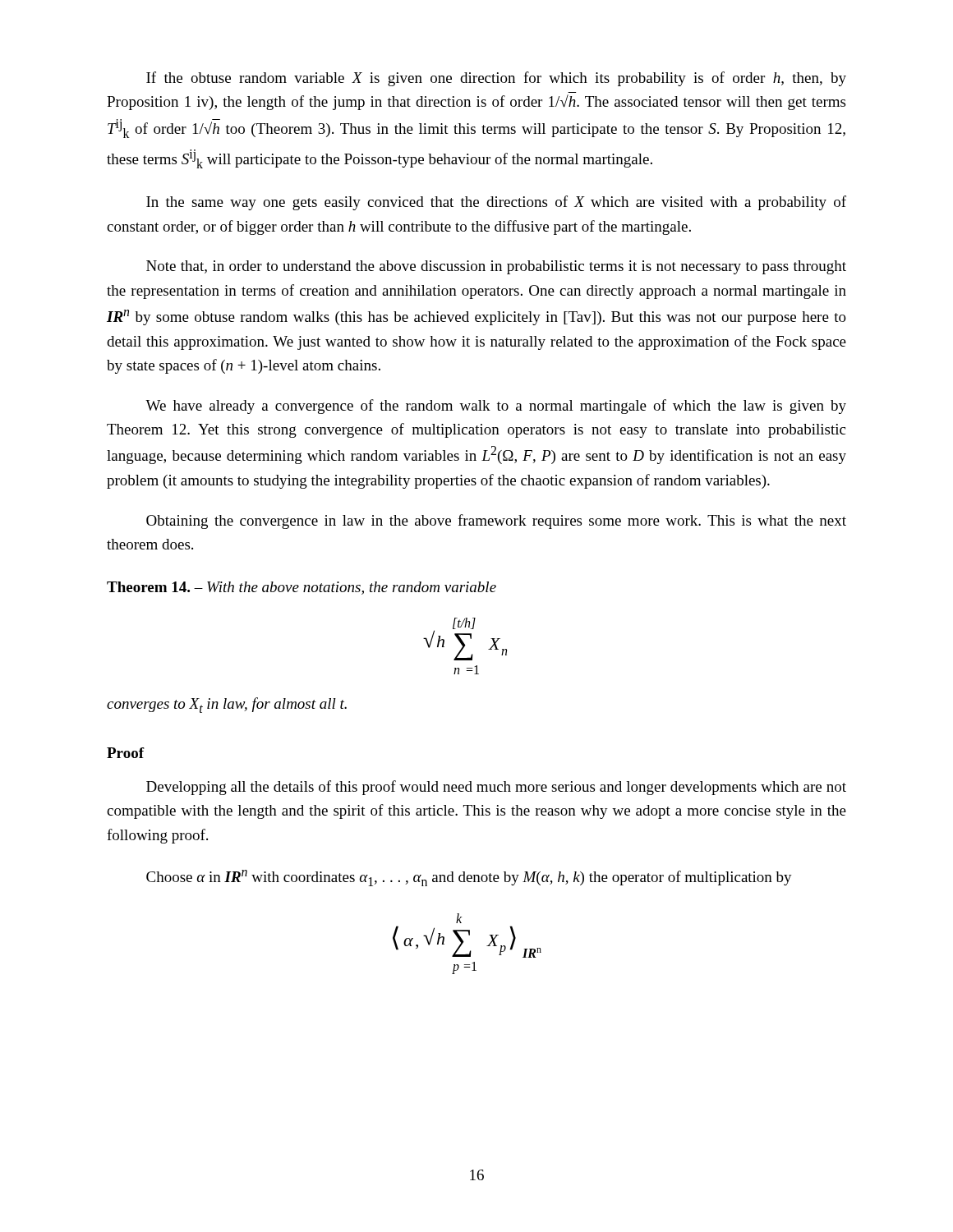953x1232 pixels.
Task: Find the block on this page that starts "Obtaining the convergence in law in"
Action: click(x=476, y=532)
